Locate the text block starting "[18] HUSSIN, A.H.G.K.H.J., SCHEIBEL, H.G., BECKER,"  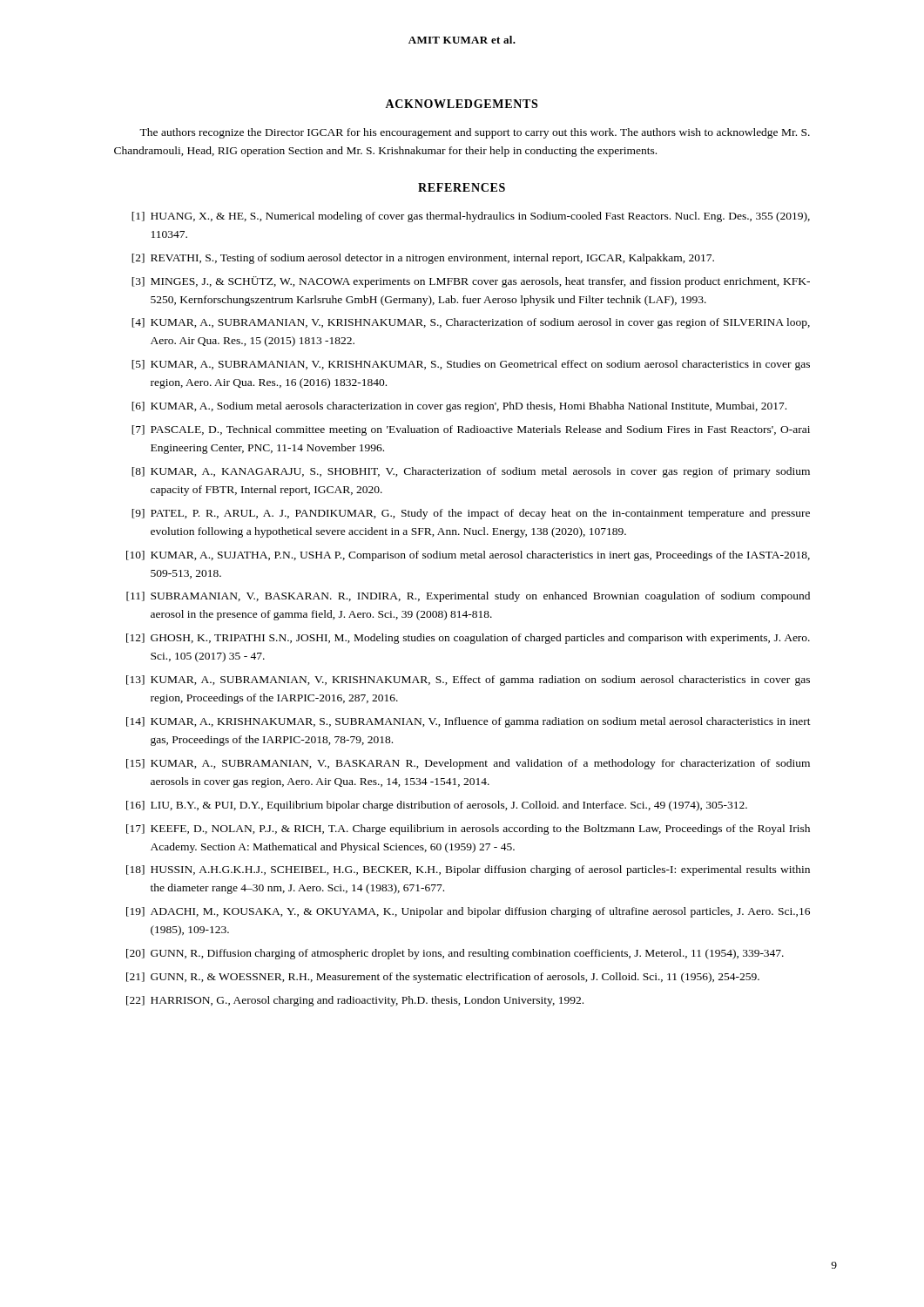pos(462,879)
